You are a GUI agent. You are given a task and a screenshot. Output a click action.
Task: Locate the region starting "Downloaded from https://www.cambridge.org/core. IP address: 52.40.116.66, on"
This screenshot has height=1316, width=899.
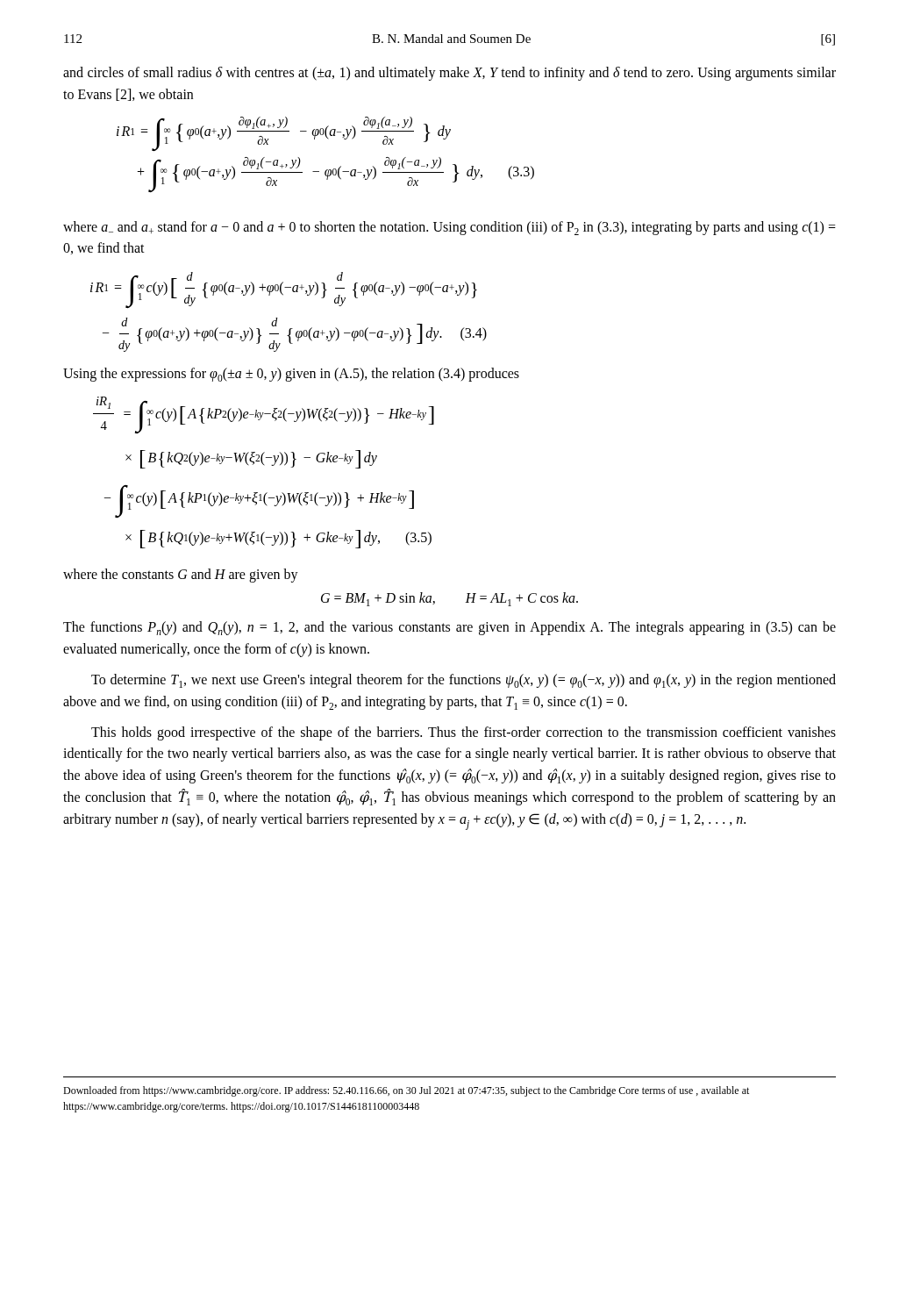point(406,1098)
